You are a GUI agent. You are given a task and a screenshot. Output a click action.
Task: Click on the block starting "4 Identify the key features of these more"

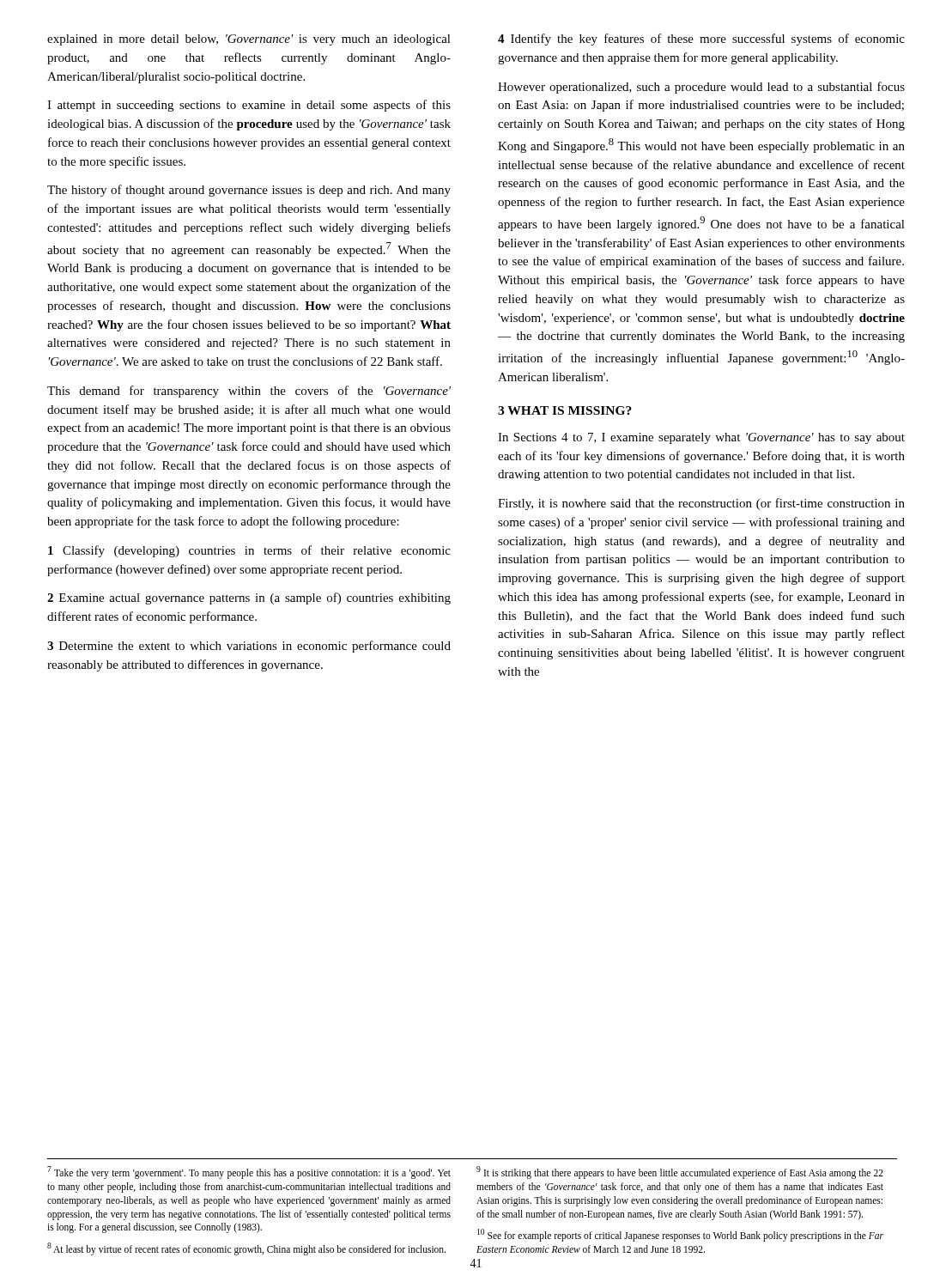[701, 48]
